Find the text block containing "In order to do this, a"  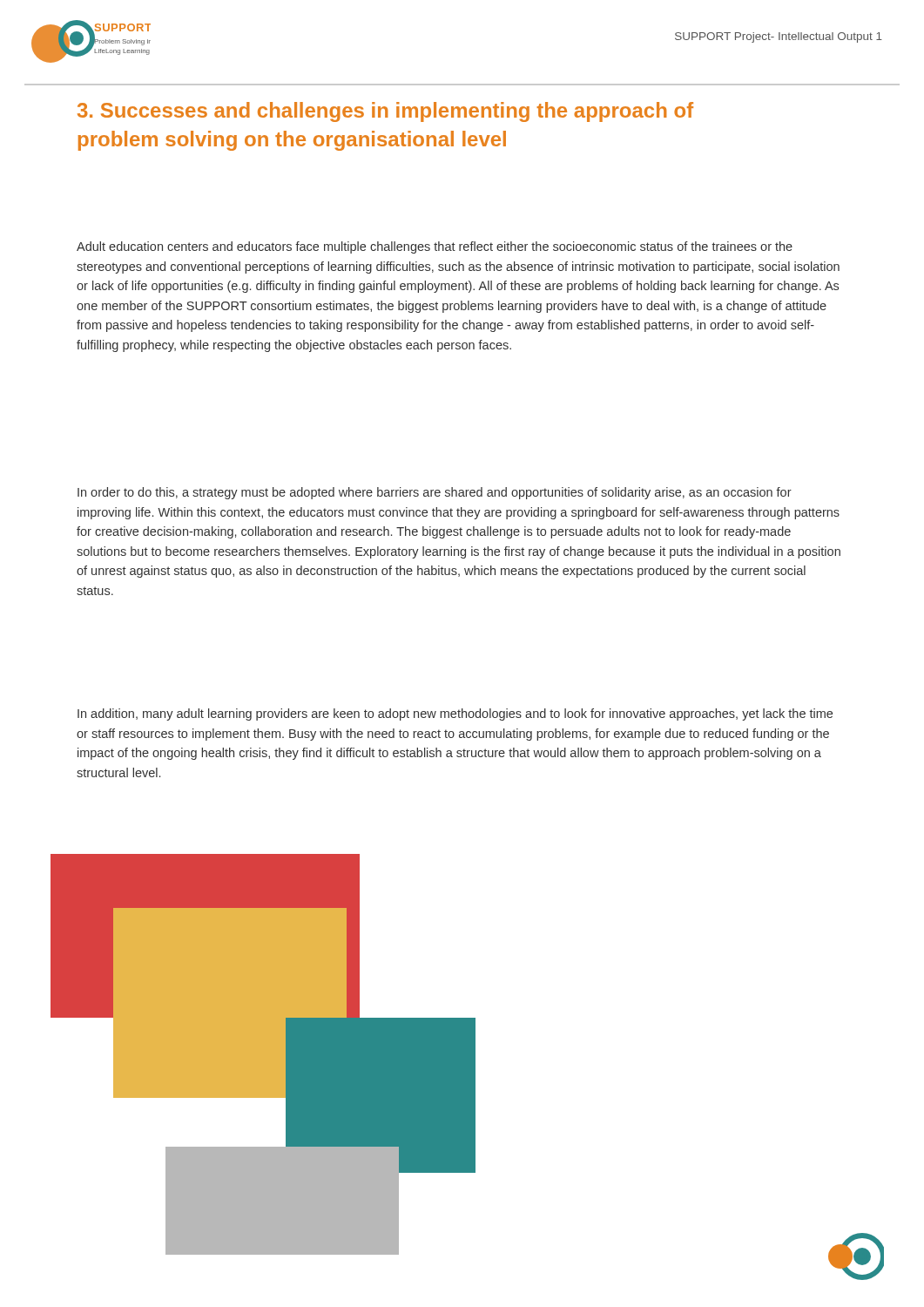460,542
